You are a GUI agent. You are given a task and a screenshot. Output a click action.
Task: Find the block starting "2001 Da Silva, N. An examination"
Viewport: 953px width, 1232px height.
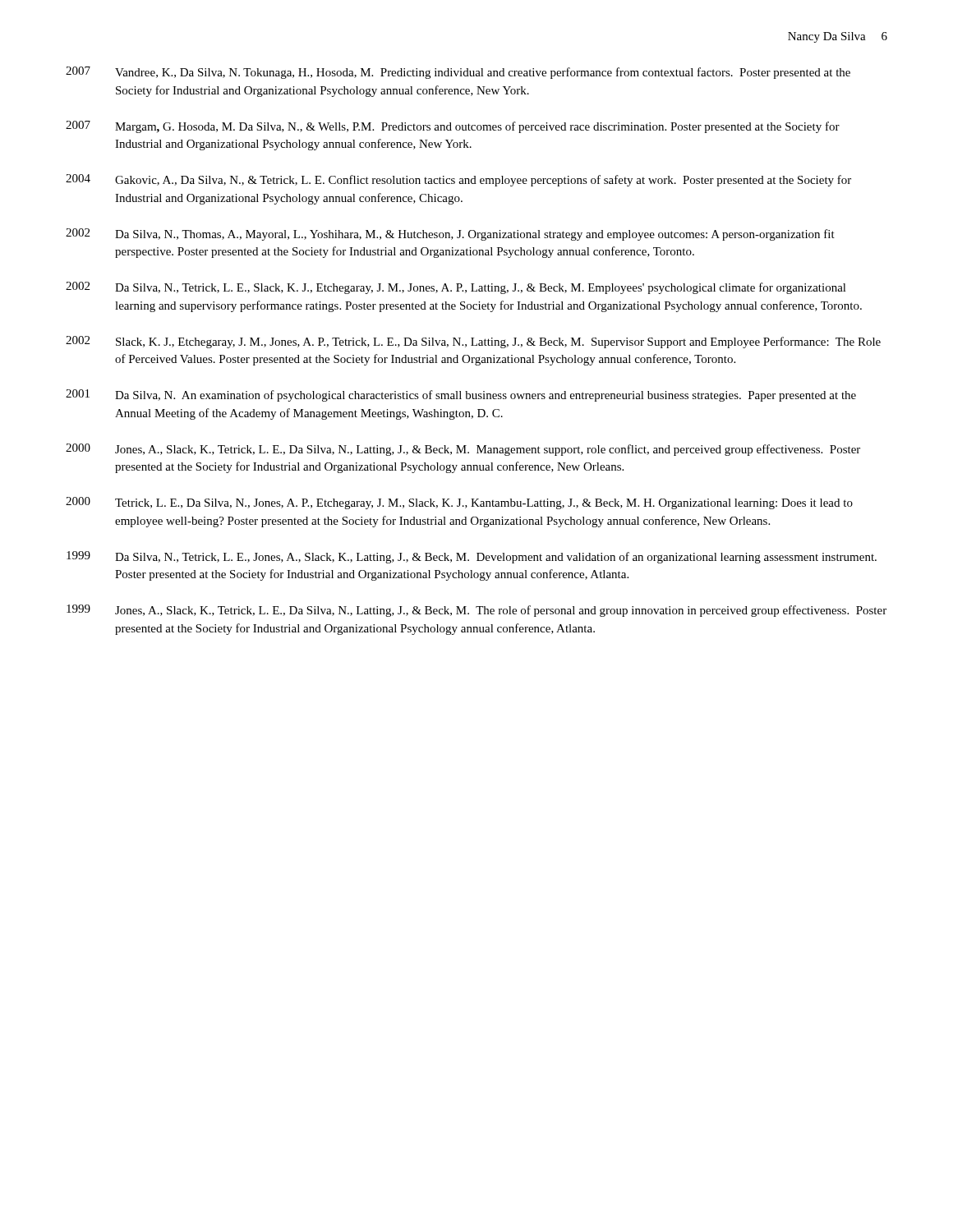[476, 405]
